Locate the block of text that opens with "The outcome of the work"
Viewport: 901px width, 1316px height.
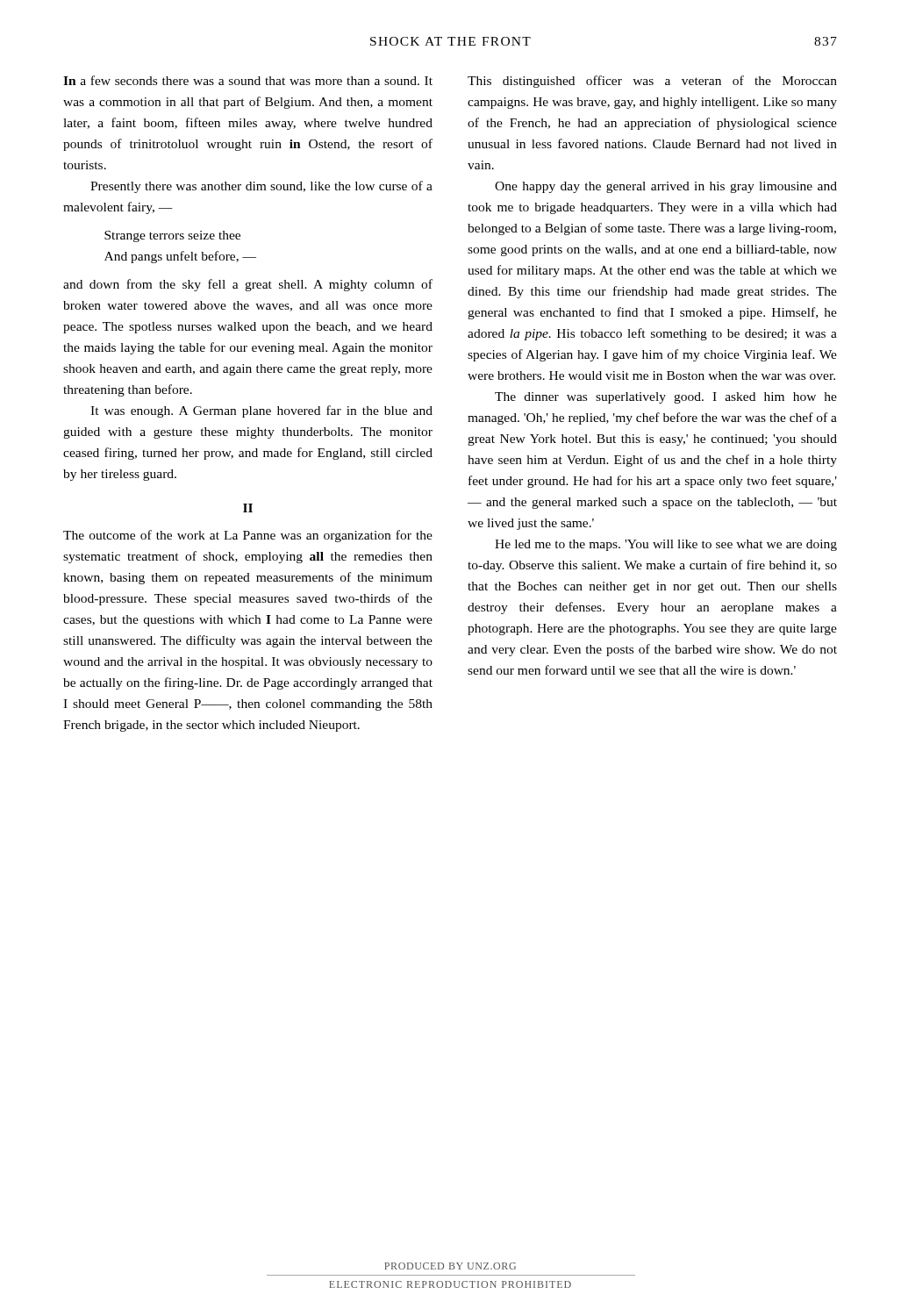pyautogui.click(x=248, y=630)
